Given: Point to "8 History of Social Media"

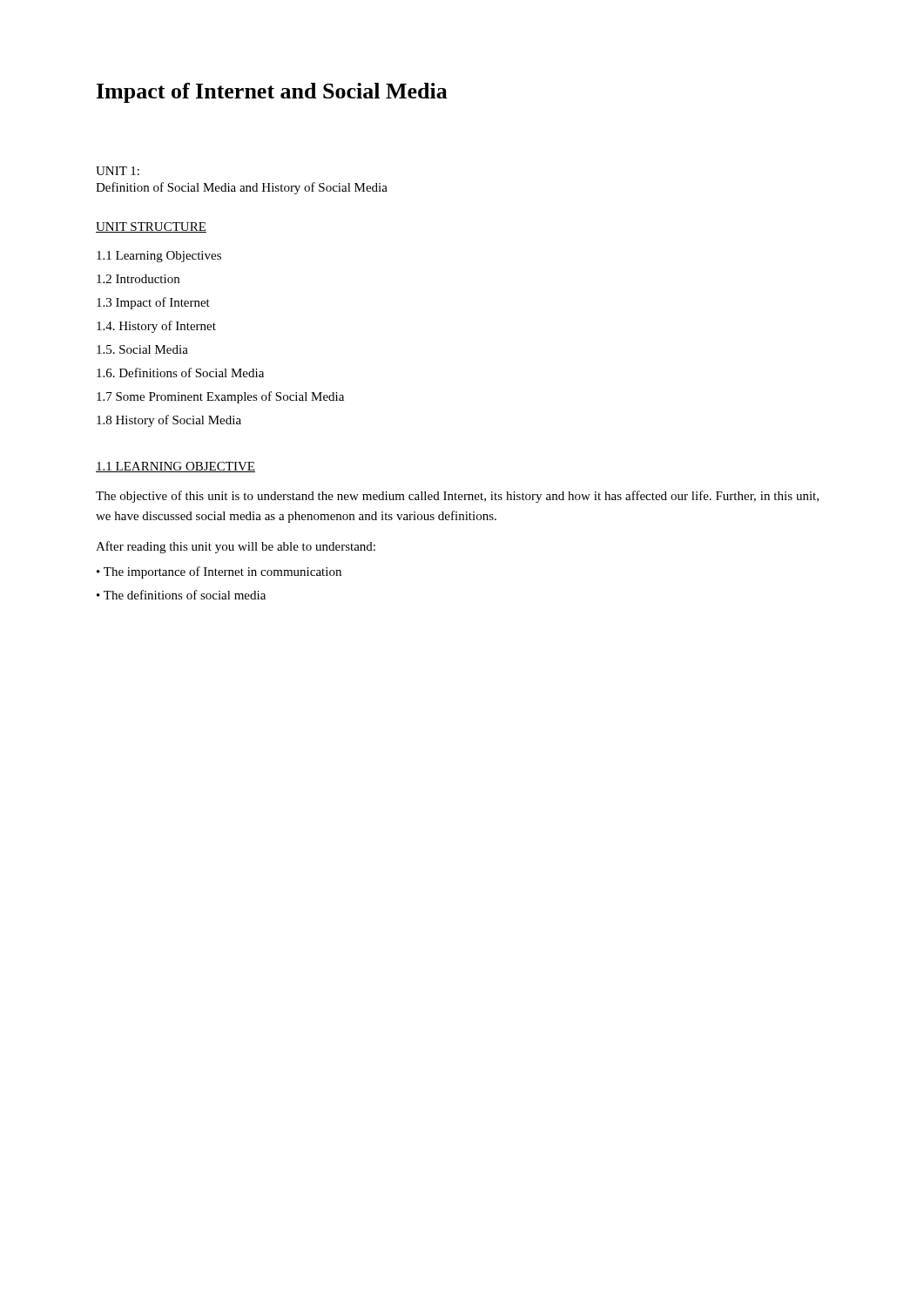Looking at the screenshot, I should pyautogui.click(x=169, y=420).
